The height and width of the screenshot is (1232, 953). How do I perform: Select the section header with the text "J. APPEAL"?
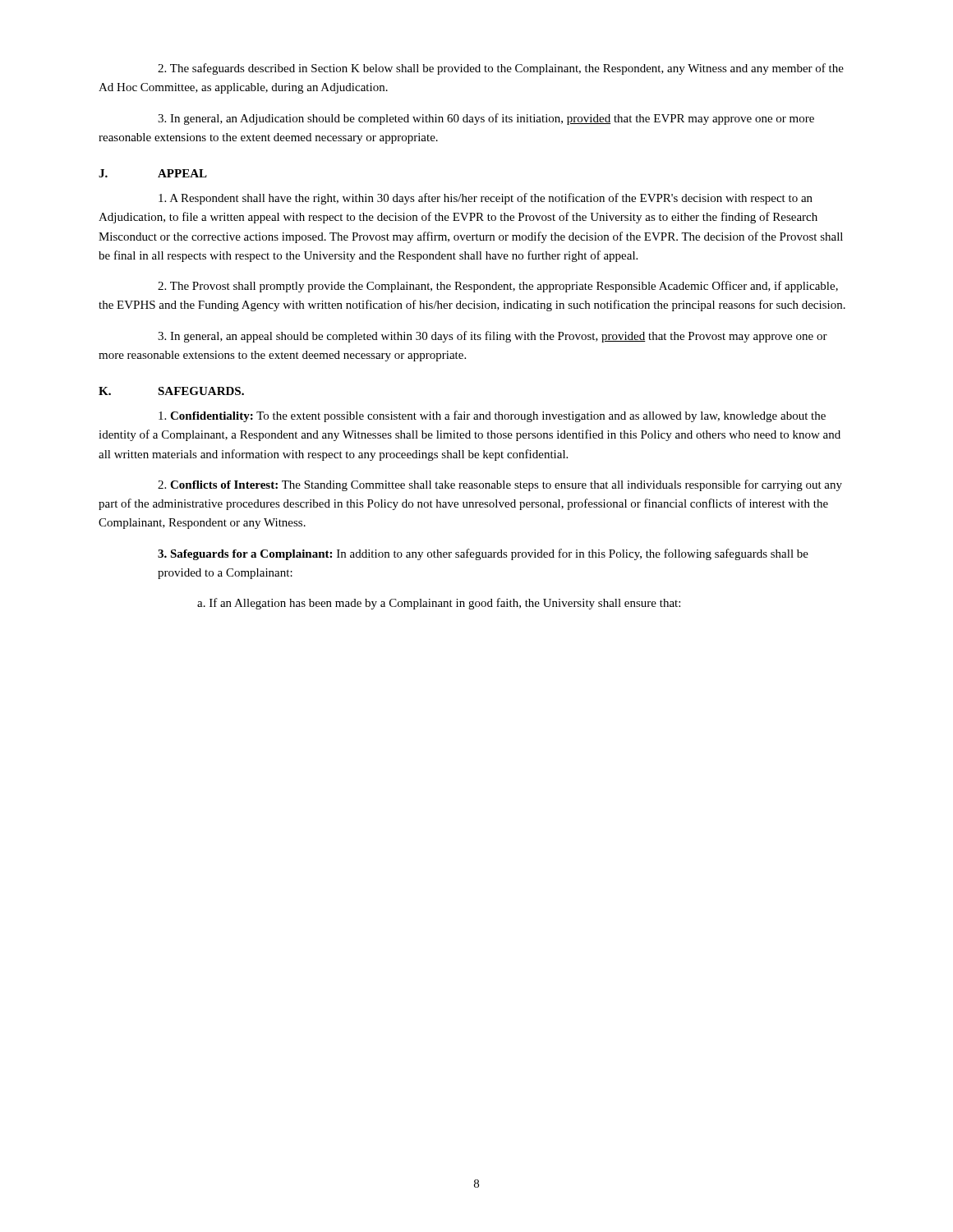(x=153, y=174)
